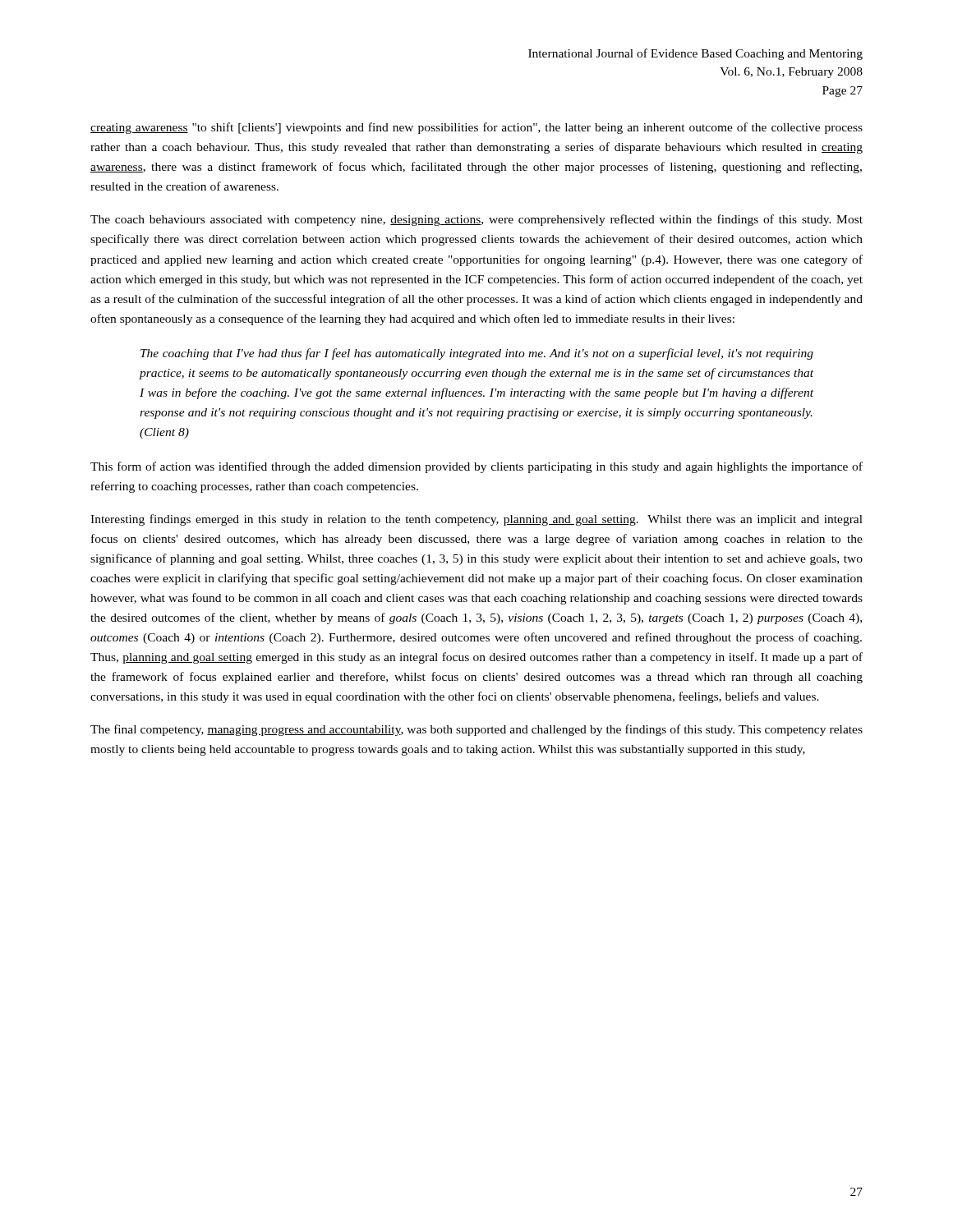Navigate to the block starting "The final competency,"
The image size is (953, 1232).
(476, 739)
